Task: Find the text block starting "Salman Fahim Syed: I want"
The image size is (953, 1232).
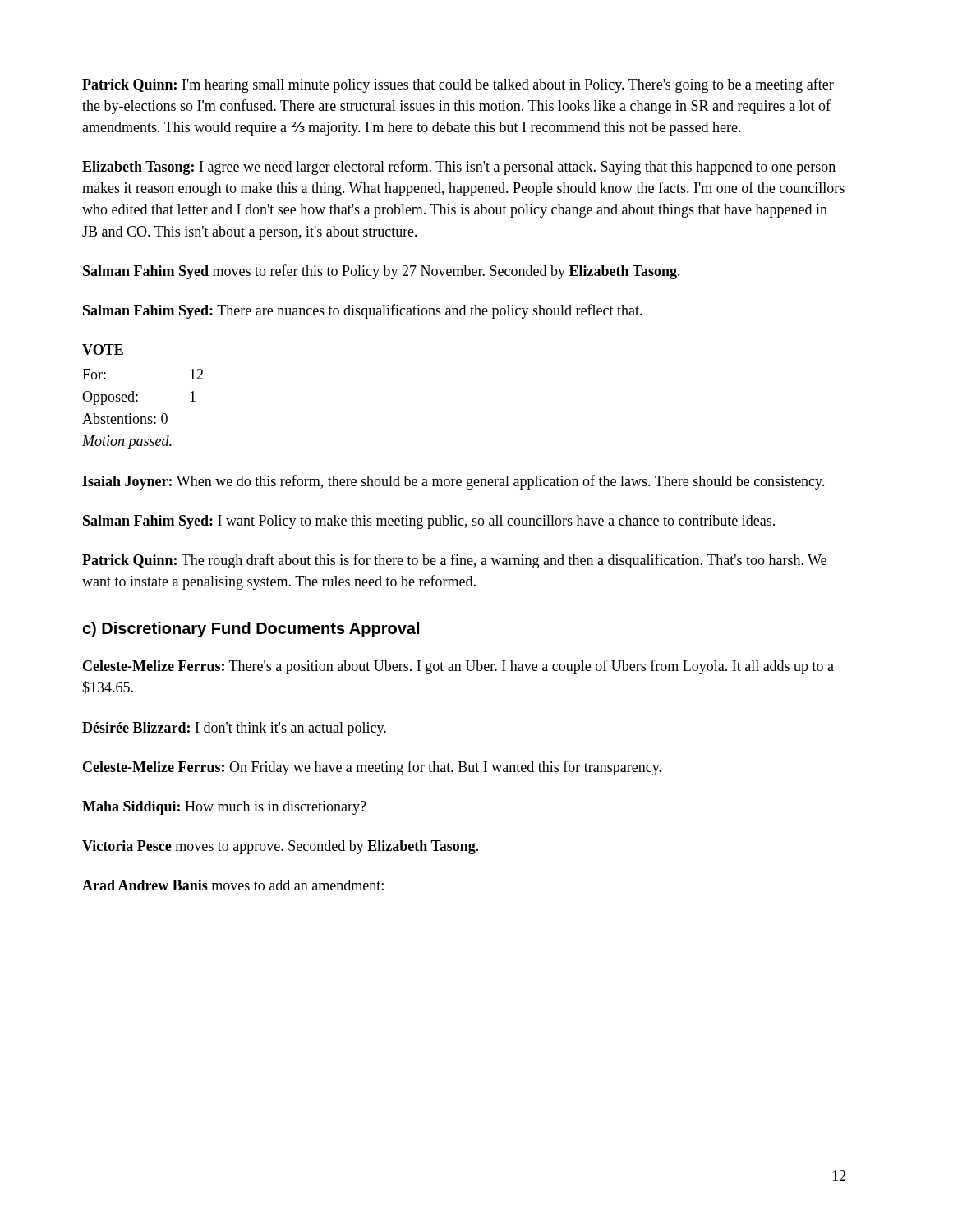Action: 429,521
